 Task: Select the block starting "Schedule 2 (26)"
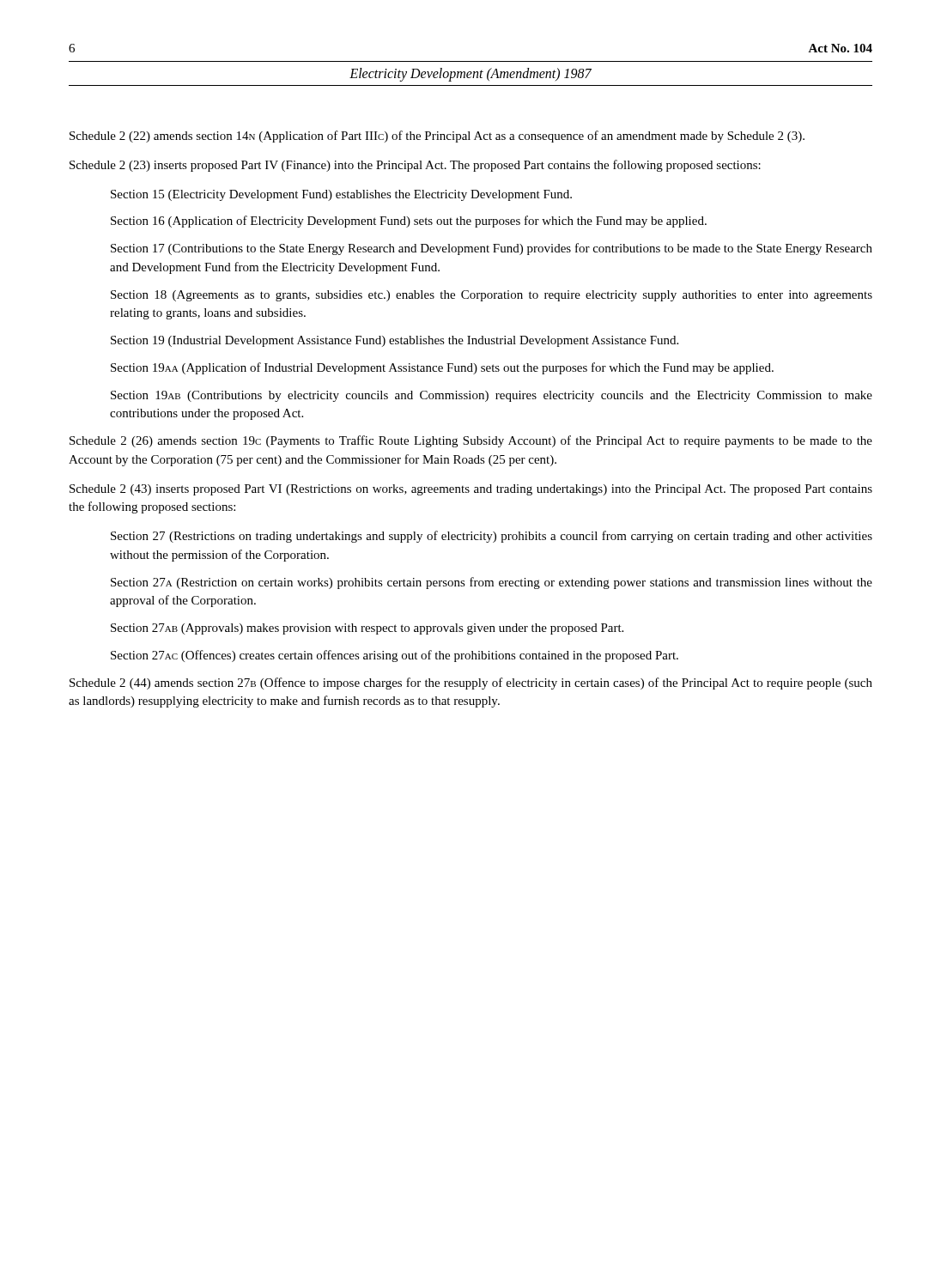tap(470, 450)
